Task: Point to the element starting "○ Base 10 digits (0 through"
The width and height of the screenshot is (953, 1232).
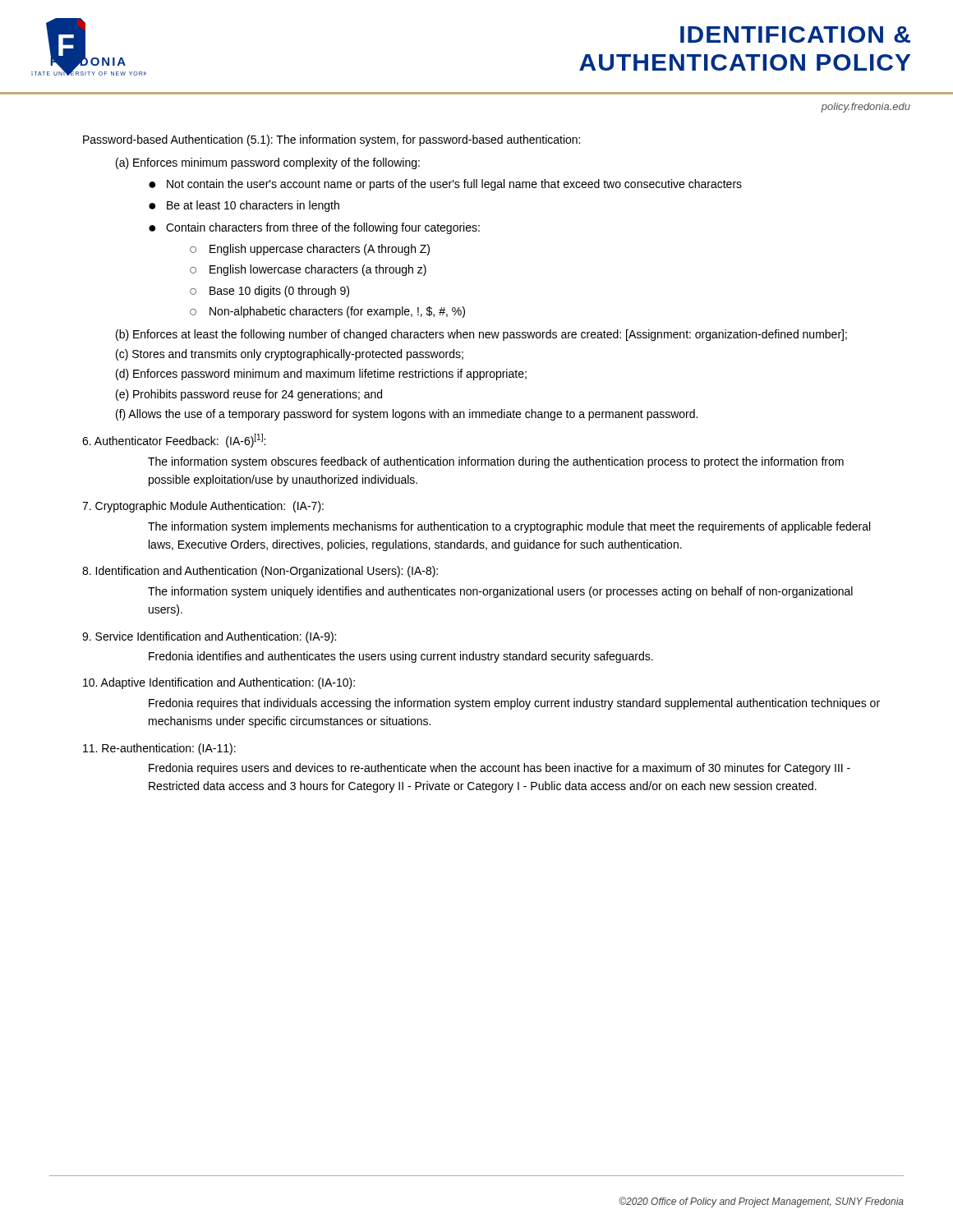Action: pyautogui.click(x=269, y=291)
